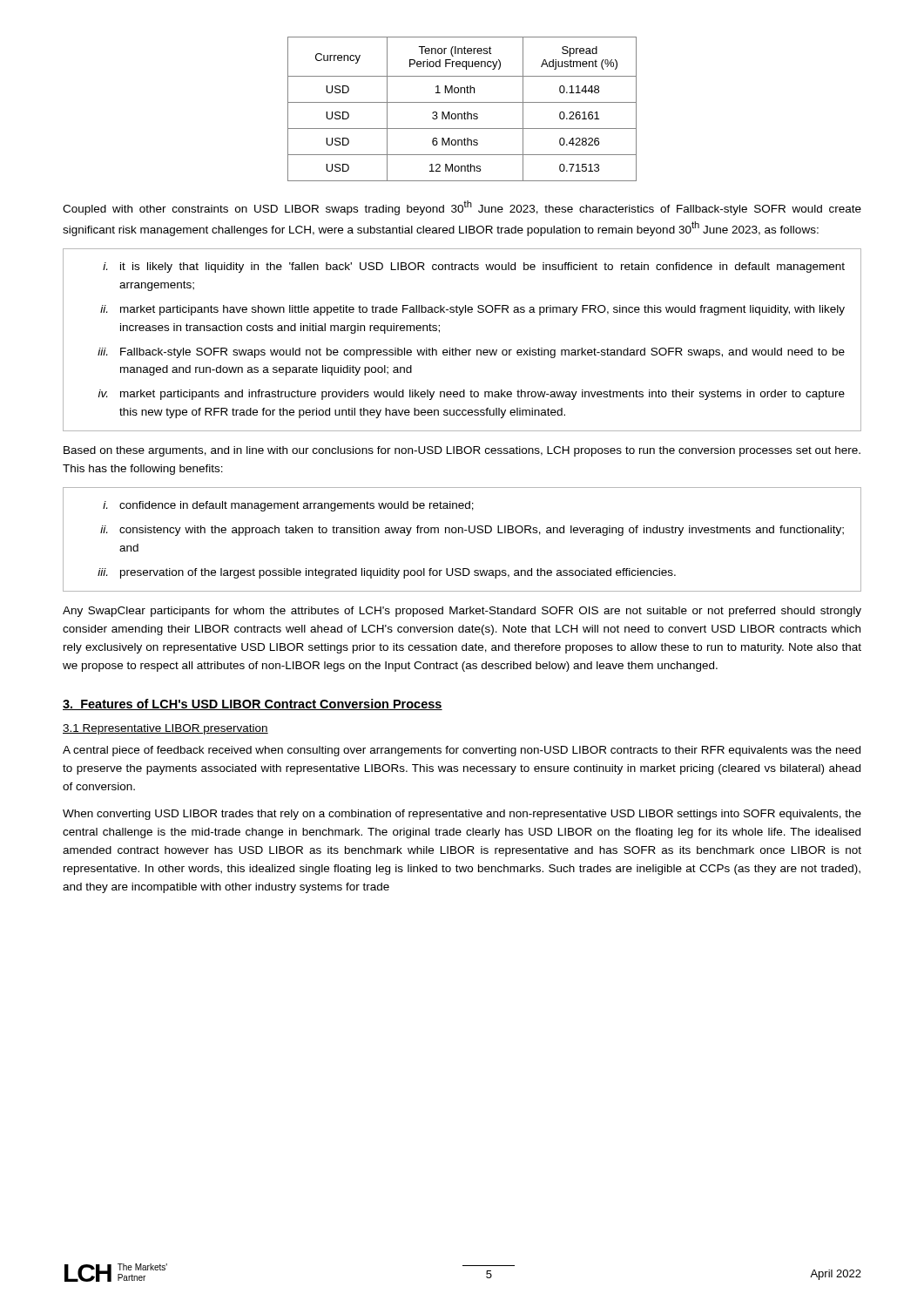Point to the block beginning "Coupled with other constraints on USD LIBOR"
Viewport: 924px width, 1307px height.
tap(462, 217)
